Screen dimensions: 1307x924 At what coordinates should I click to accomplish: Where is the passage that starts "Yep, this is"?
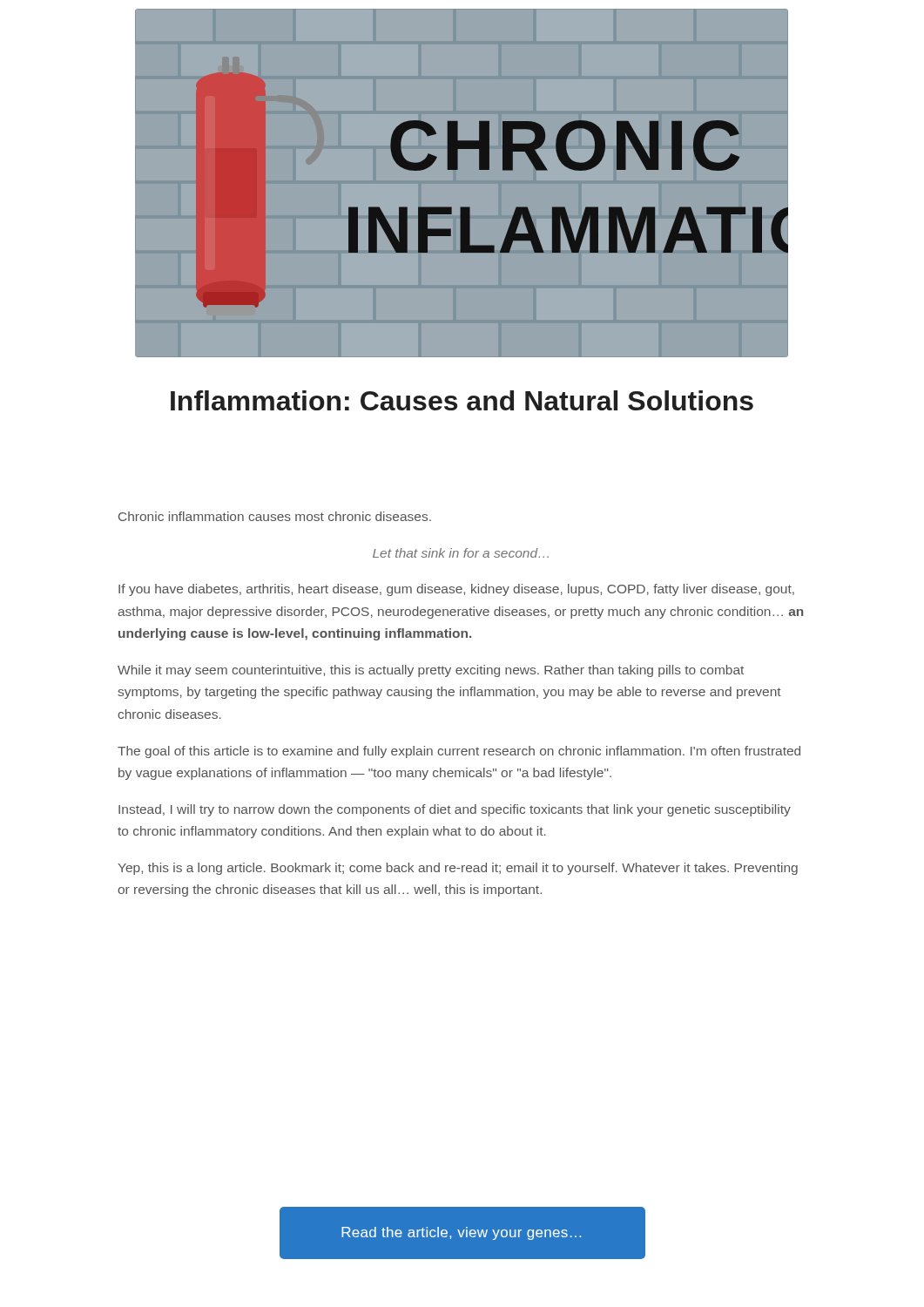(x=458, y=878)
